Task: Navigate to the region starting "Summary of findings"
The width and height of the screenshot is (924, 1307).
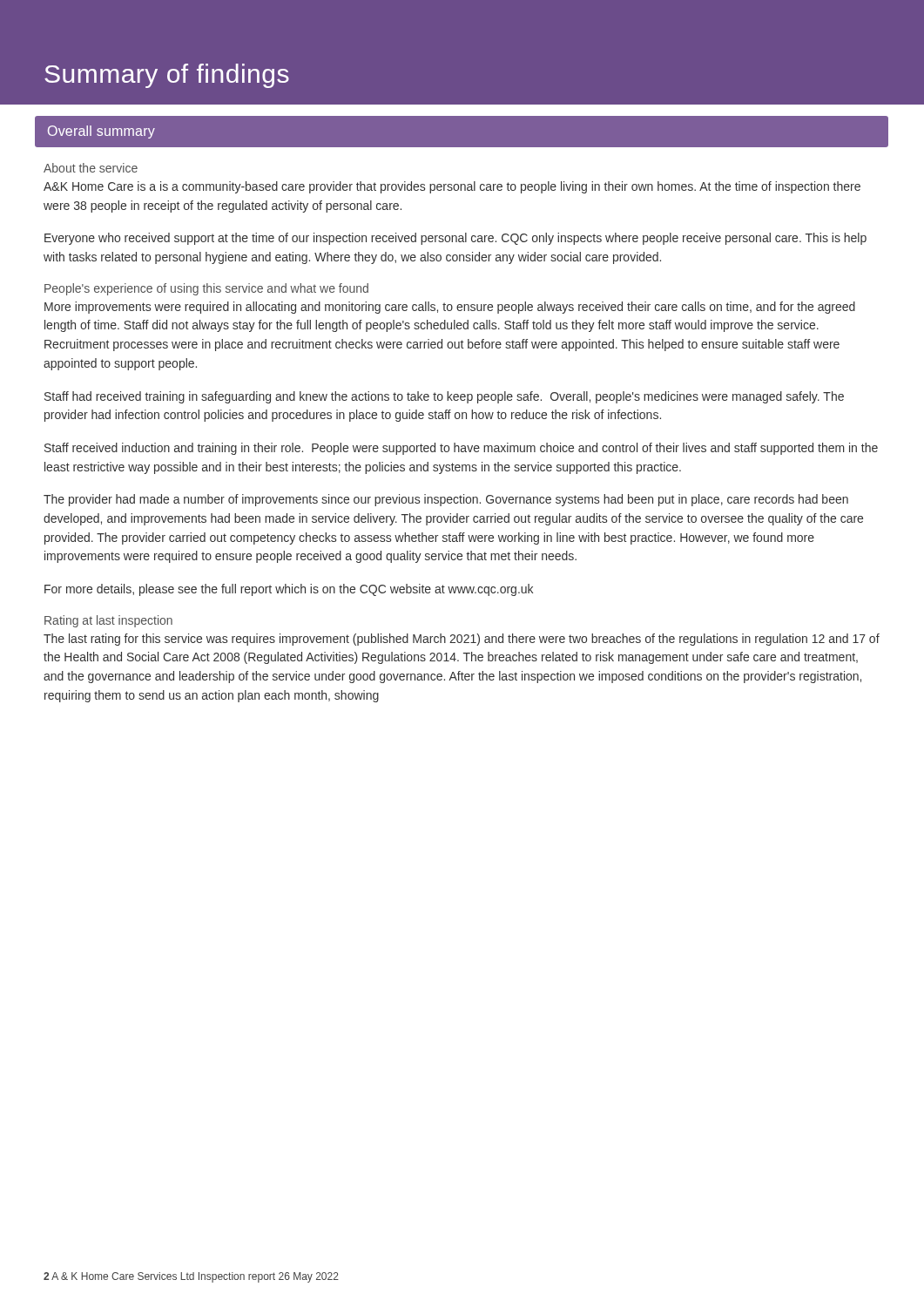Action: [x=145, y=74]
